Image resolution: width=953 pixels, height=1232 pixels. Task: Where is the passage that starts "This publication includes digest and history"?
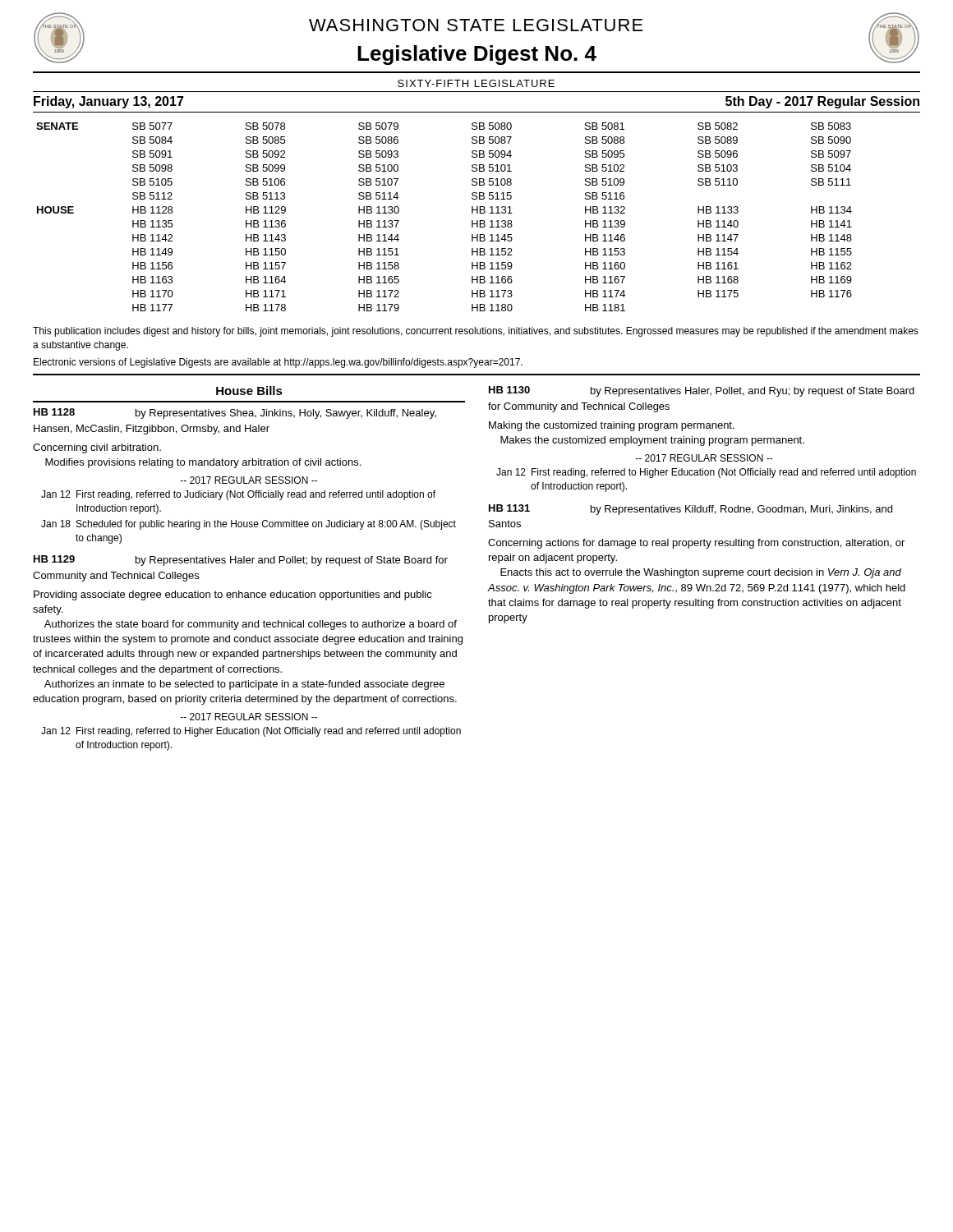tap(476, 338)
